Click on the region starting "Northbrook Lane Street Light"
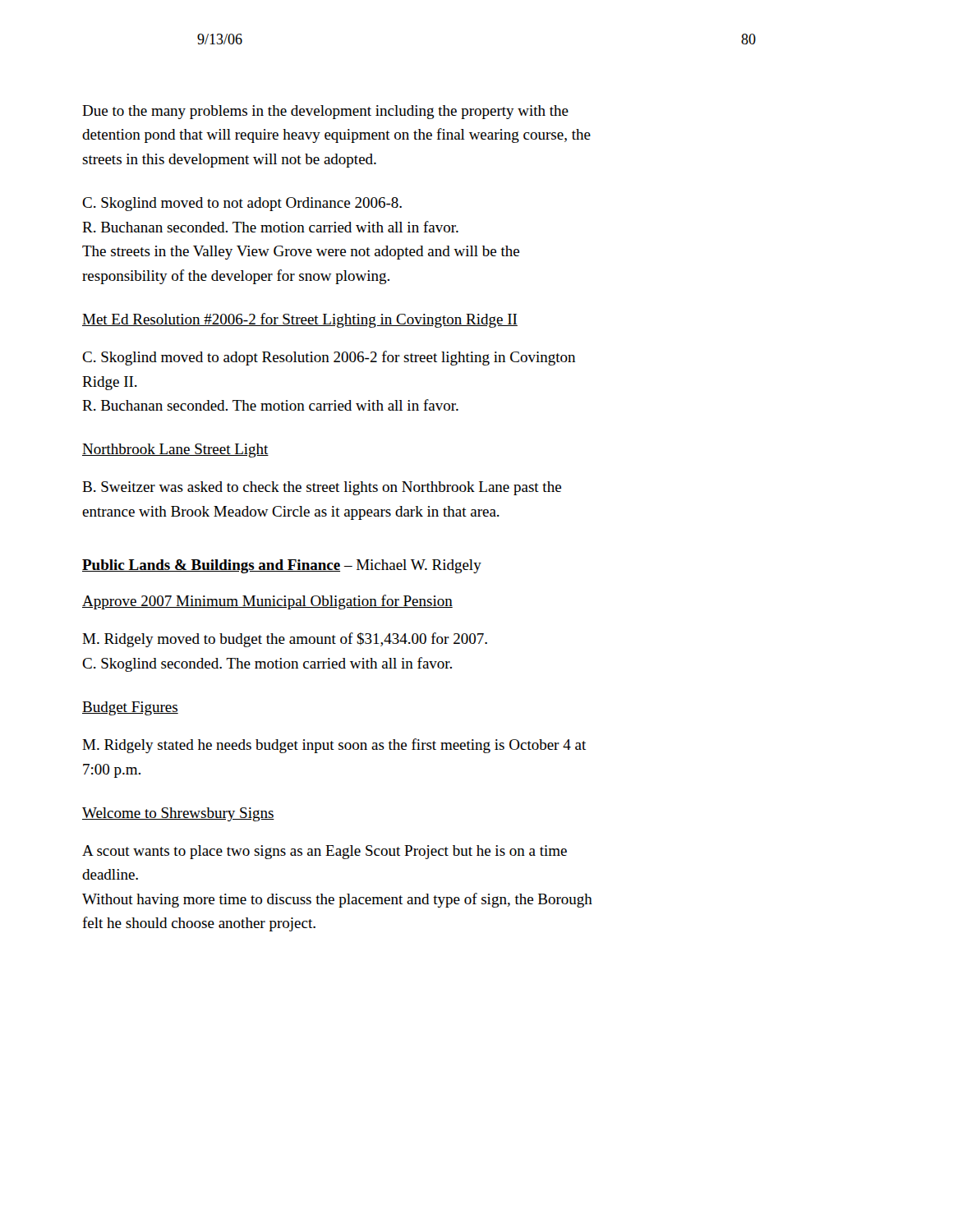Screen dimensions: 1232x953 pos(175,449)
